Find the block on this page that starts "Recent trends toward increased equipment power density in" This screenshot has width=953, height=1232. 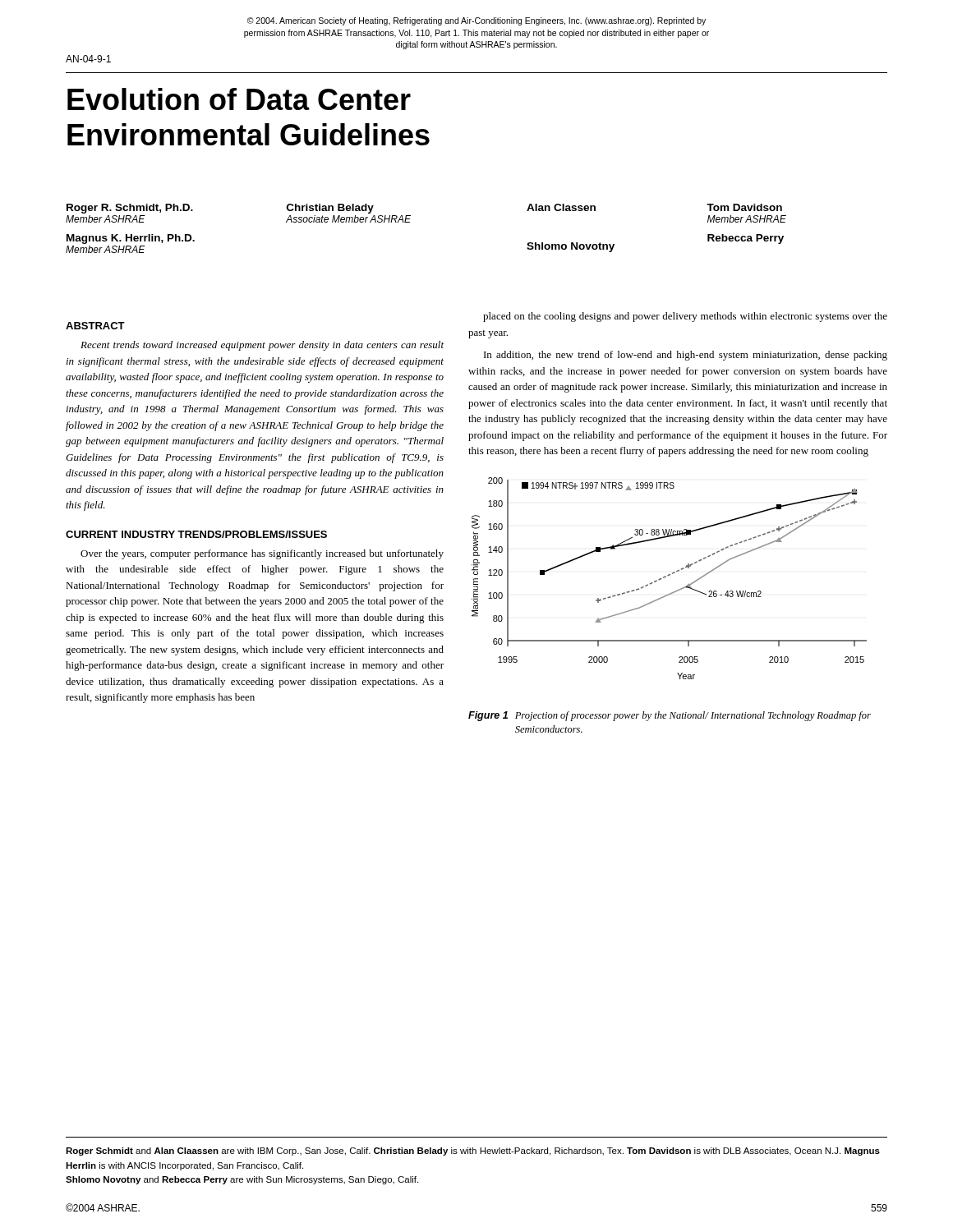pyautogui.click(x=255, y=425)
